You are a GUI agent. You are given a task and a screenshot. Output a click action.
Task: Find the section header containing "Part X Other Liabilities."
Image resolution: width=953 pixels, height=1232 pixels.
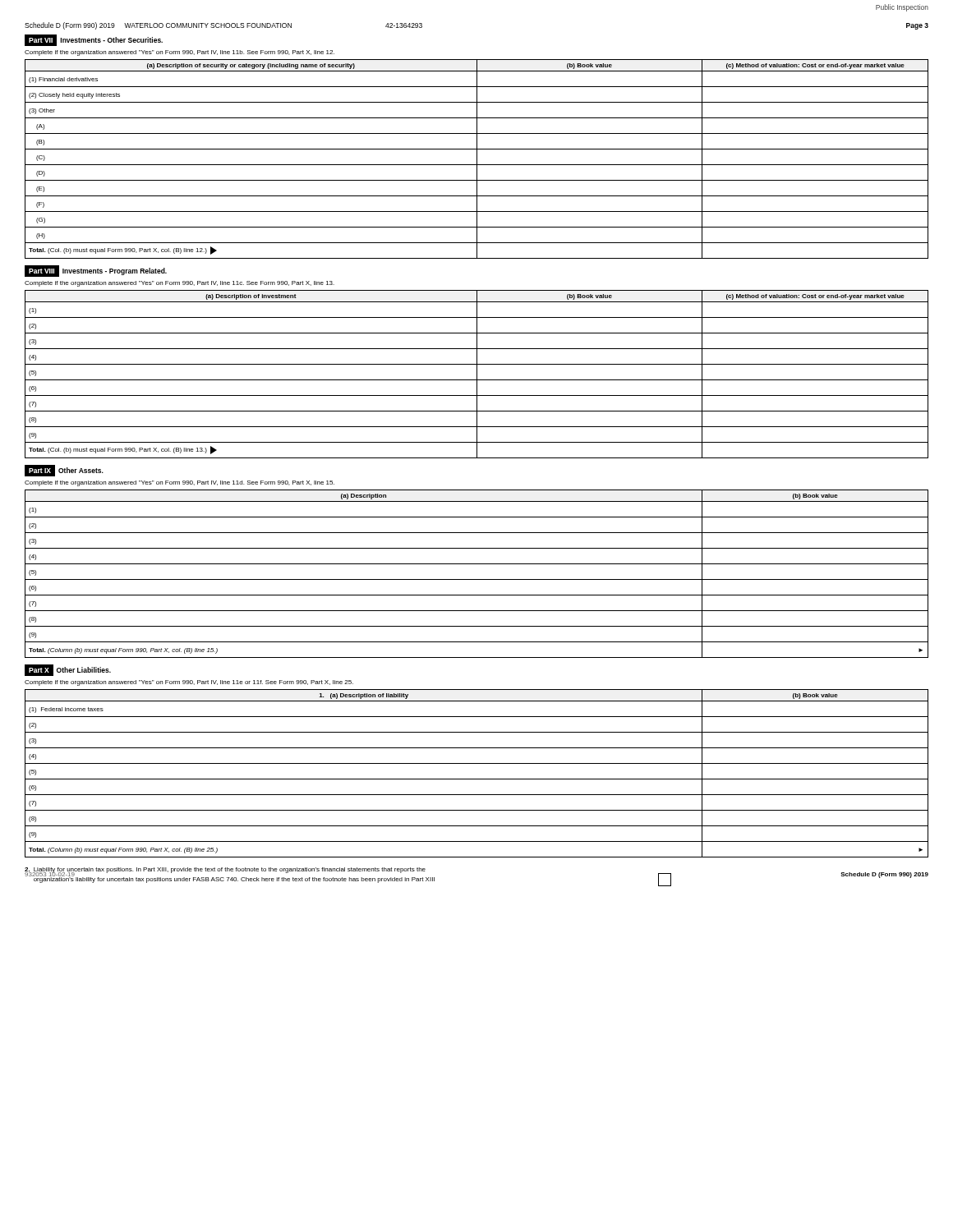tap(68, 670)
